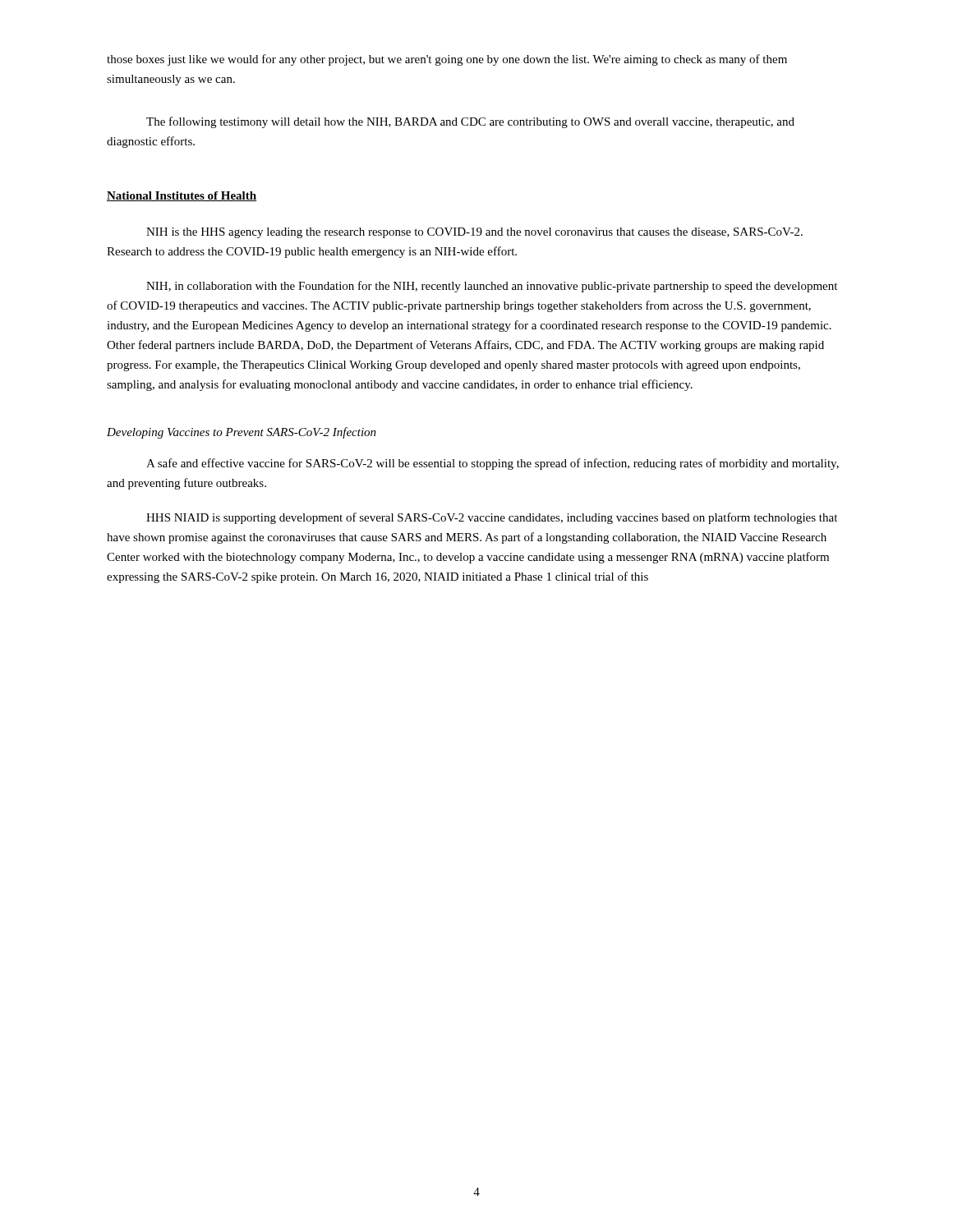Locate the block of text that opens with "A safe and effective vaccine for SARS-CoV-2"
The image size is (953, 1232).
[x=476, y=473]
